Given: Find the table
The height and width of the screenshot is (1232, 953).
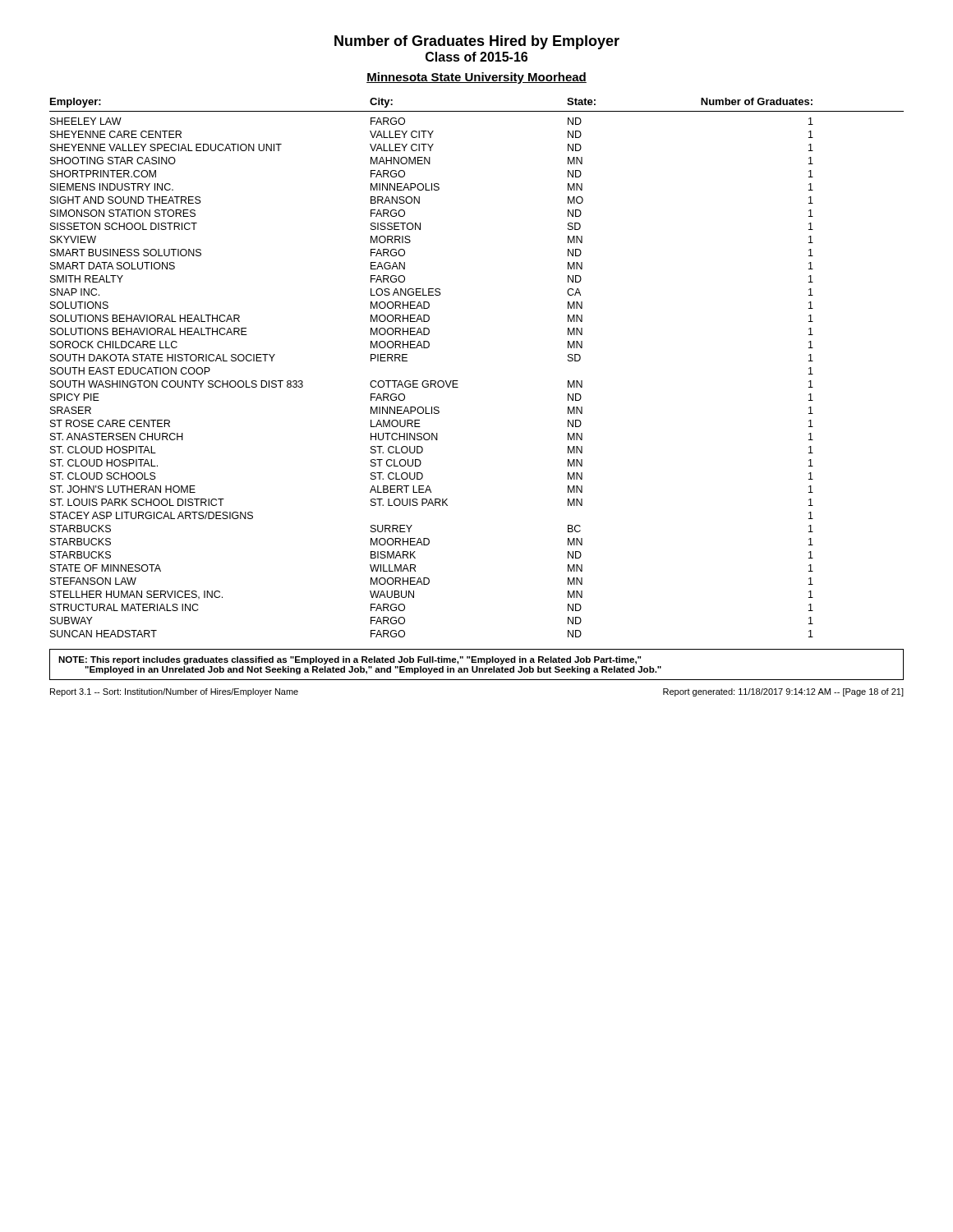Looking at the screenshot, I should pos(476,368).
